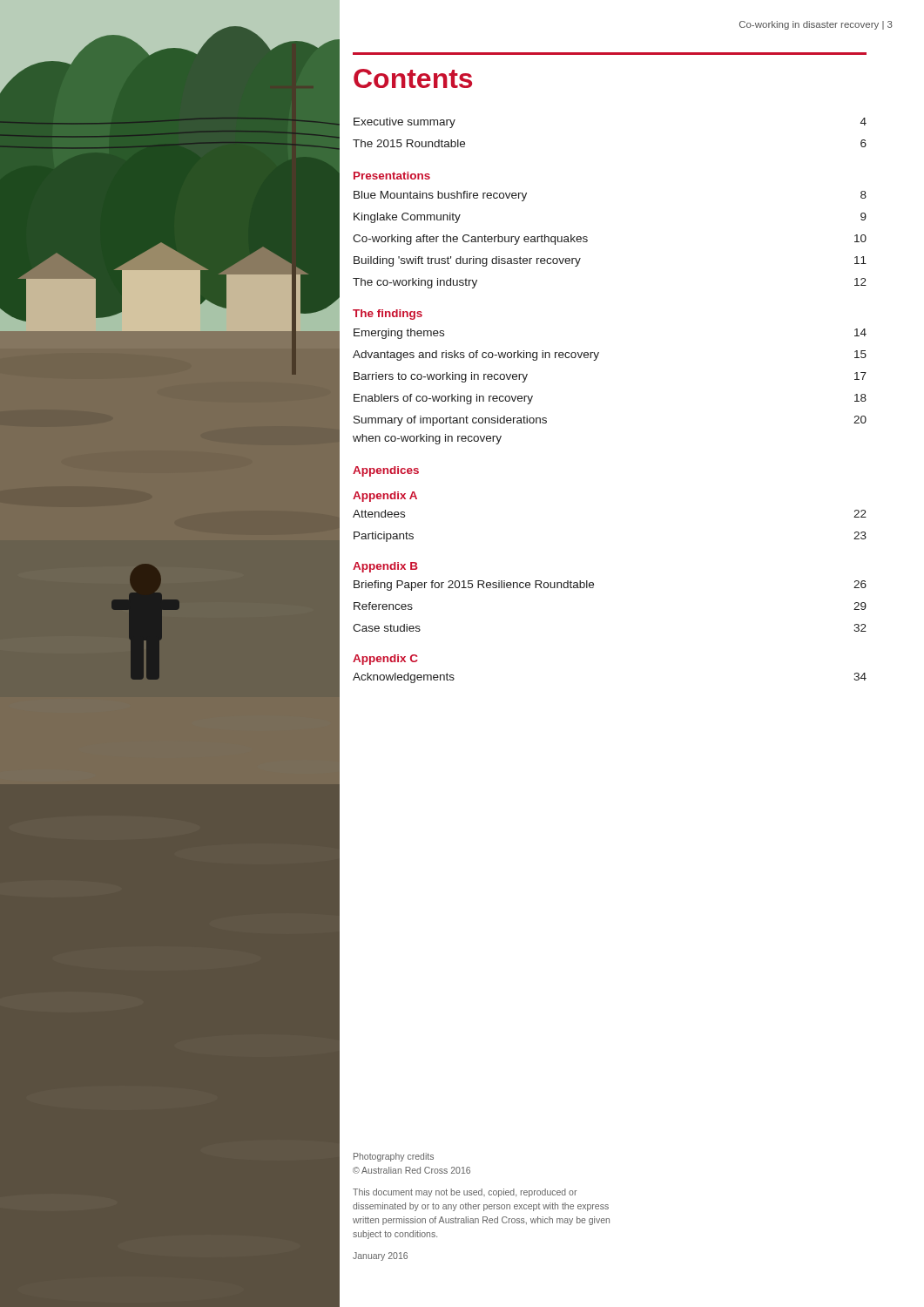Find the list item with the text "Executive summary 4"
Image resolution: width=924 pixels, height=1307 pixels.
[410, 122]
